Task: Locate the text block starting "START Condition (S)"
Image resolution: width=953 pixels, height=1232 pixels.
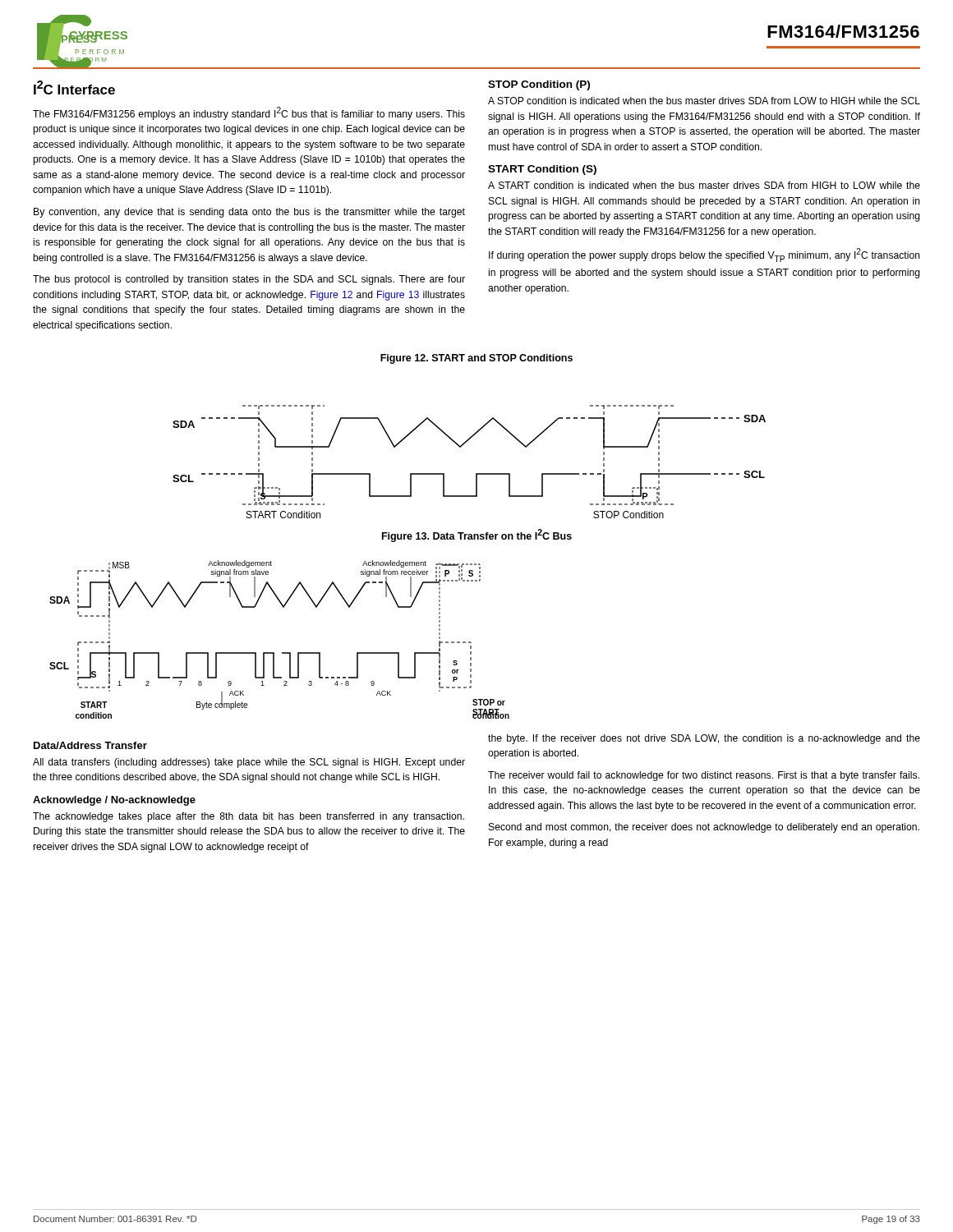Action: pos(542,169)
